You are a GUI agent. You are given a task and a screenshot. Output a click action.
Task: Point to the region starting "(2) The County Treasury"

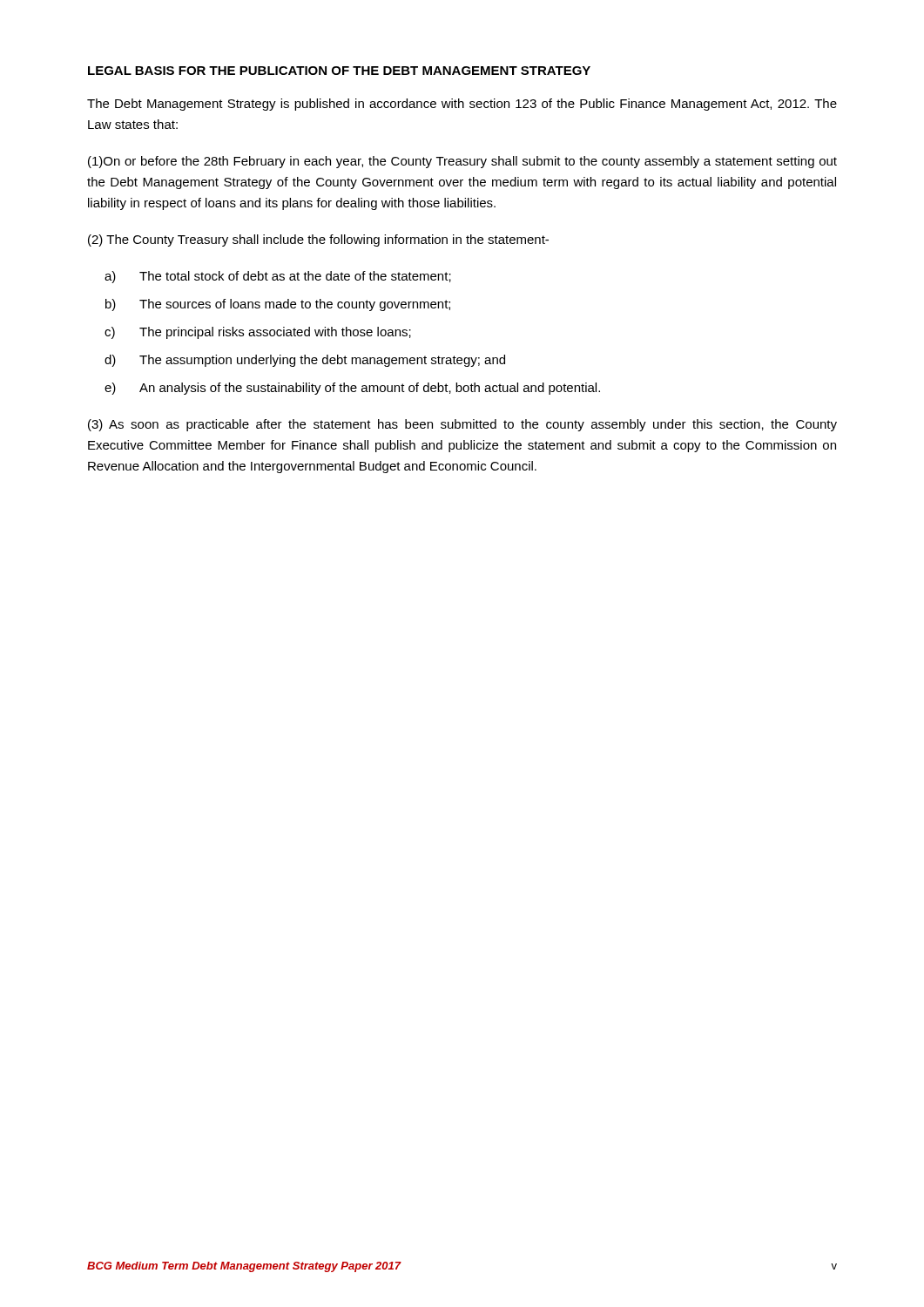coord(318,239)
